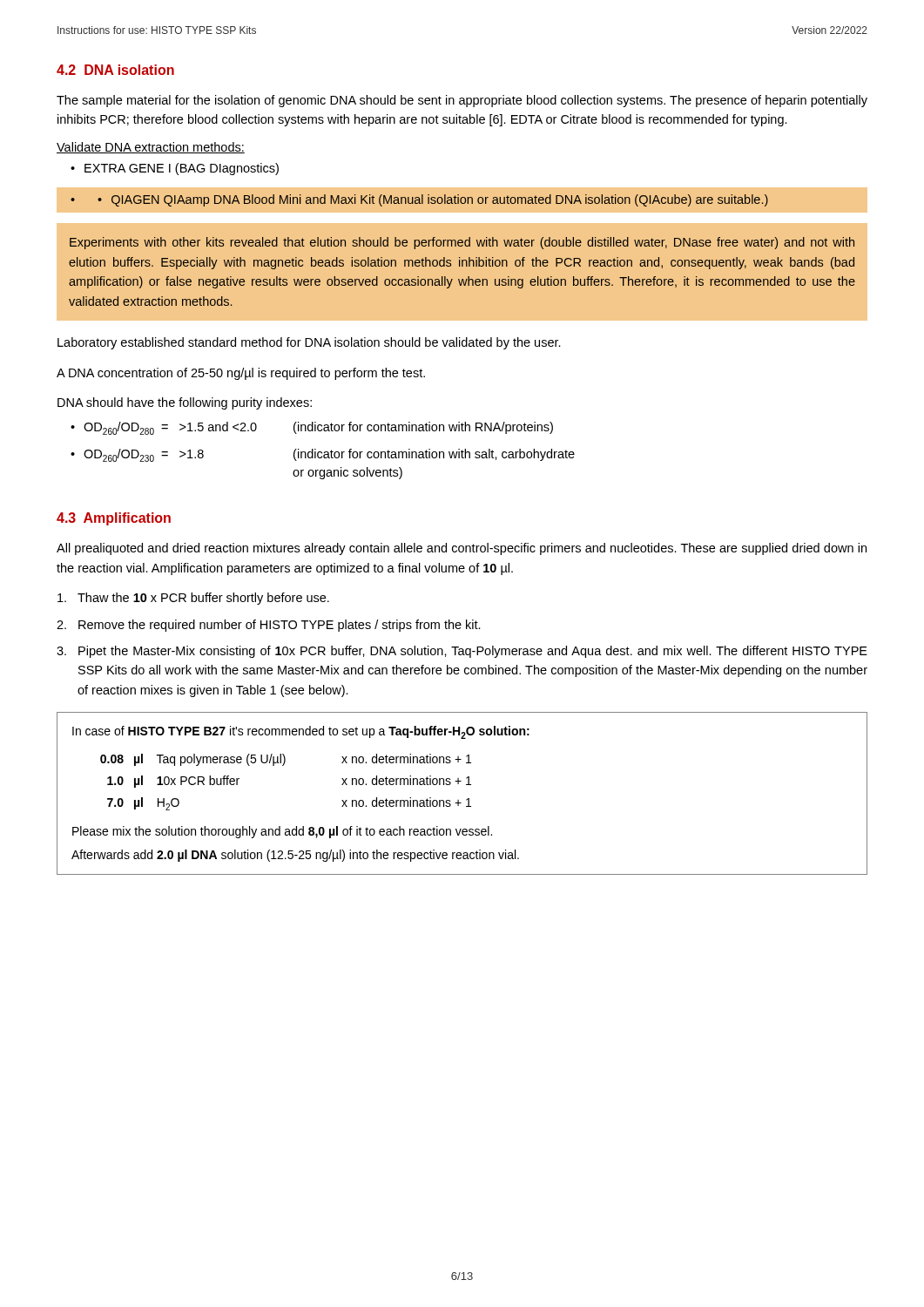Navigate to the text block starting "4.3 Amplification"
Viewport: 924px width, 1307px height.
point(114,518)
